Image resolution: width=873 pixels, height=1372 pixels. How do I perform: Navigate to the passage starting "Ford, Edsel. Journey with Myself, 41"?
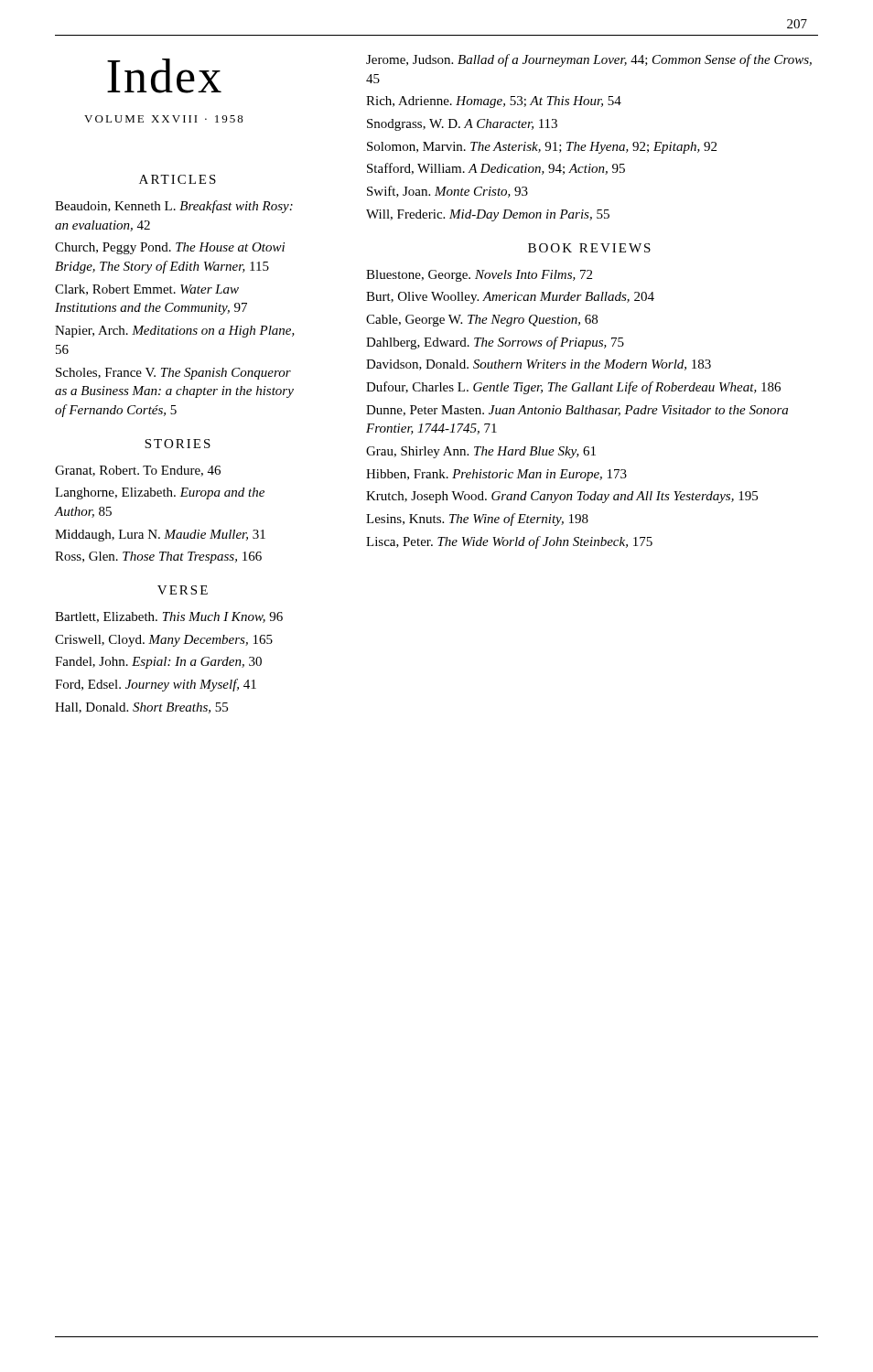(x=156, y=684)
